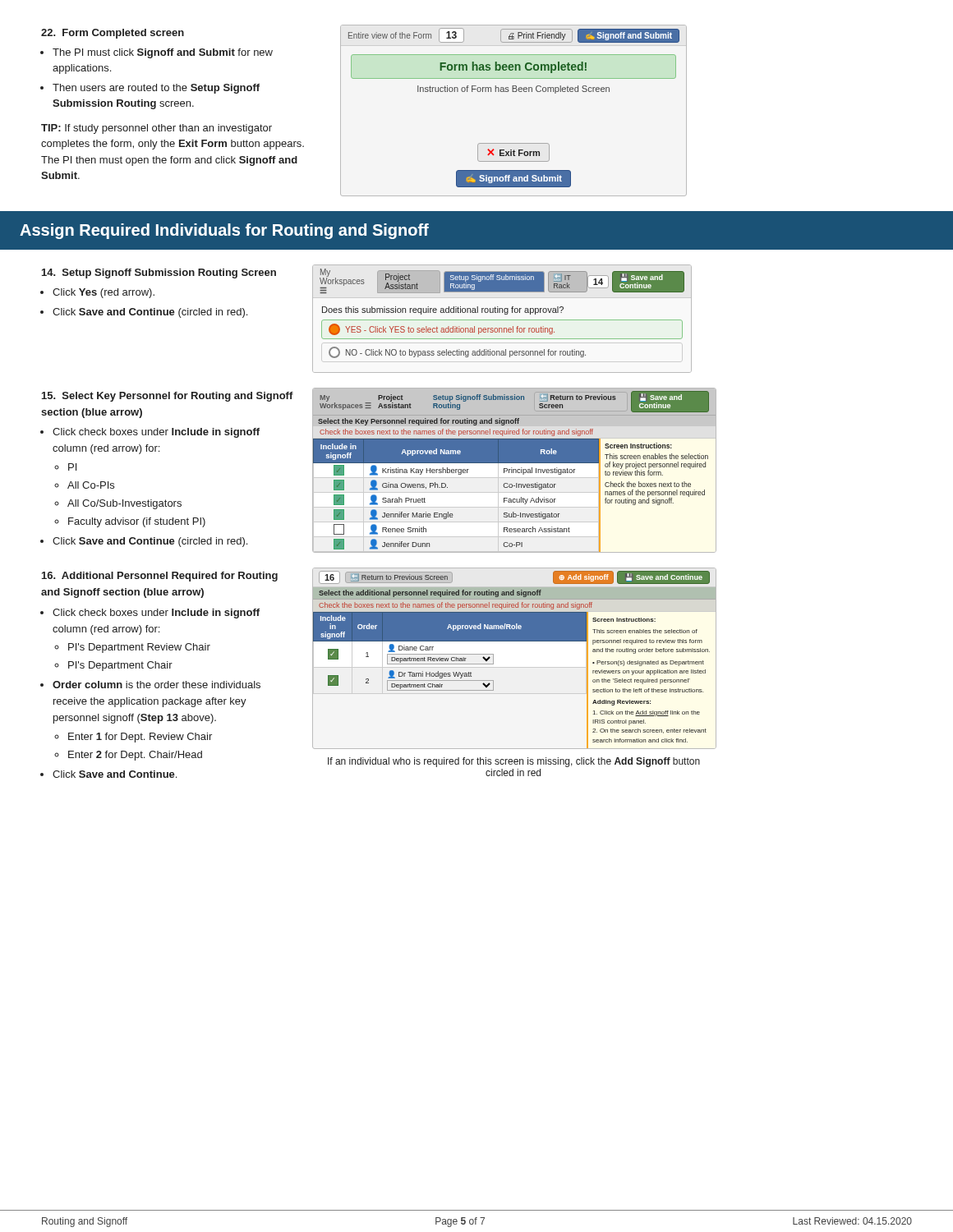Click on the region starting "16. Additional Personnel Required"
This screenshot has width=953, height=1232.
(x=168, y=675)
